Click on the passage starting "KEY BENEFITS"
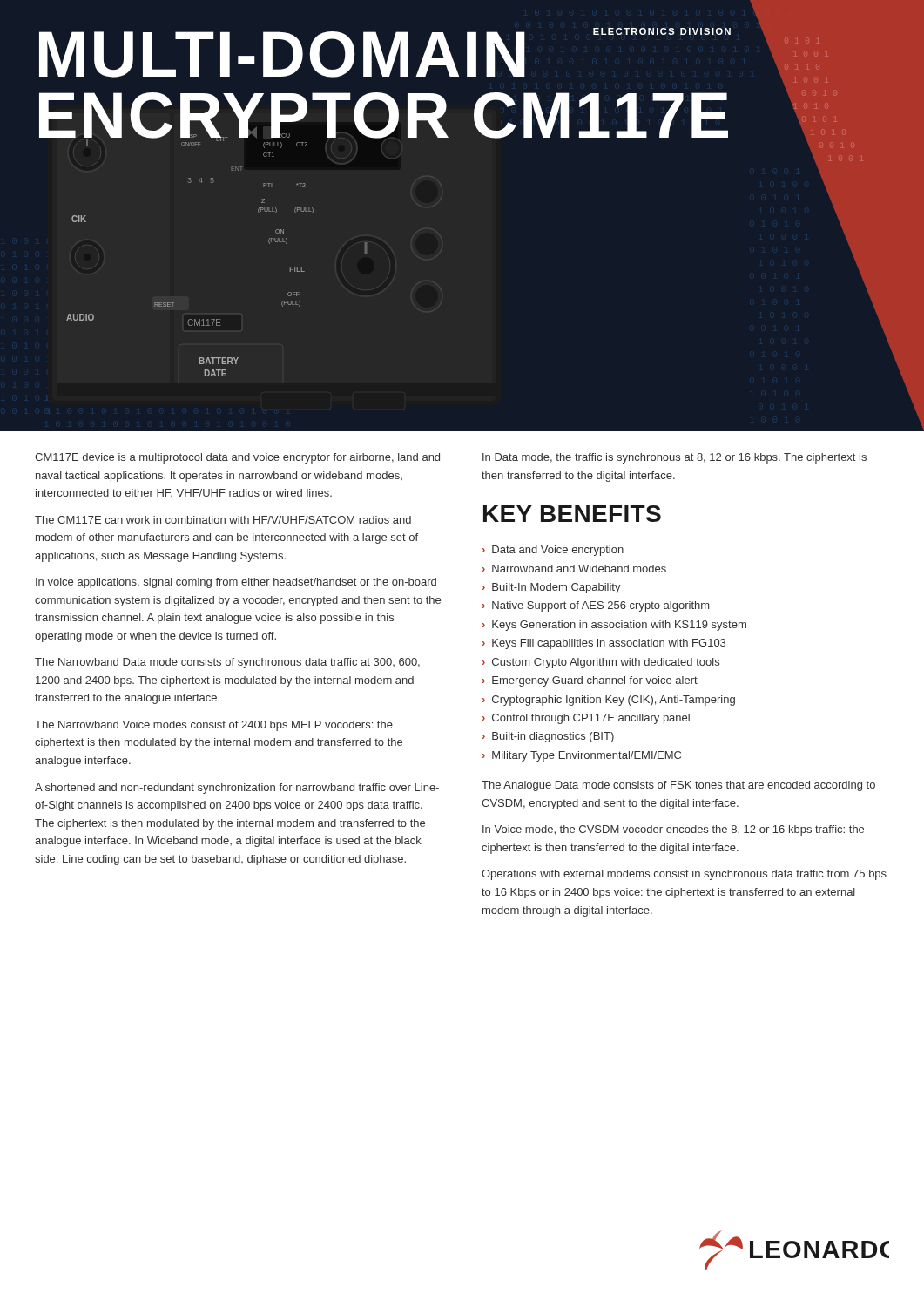The height and width of the screenshot is (1307, 924). click(572, 514)
